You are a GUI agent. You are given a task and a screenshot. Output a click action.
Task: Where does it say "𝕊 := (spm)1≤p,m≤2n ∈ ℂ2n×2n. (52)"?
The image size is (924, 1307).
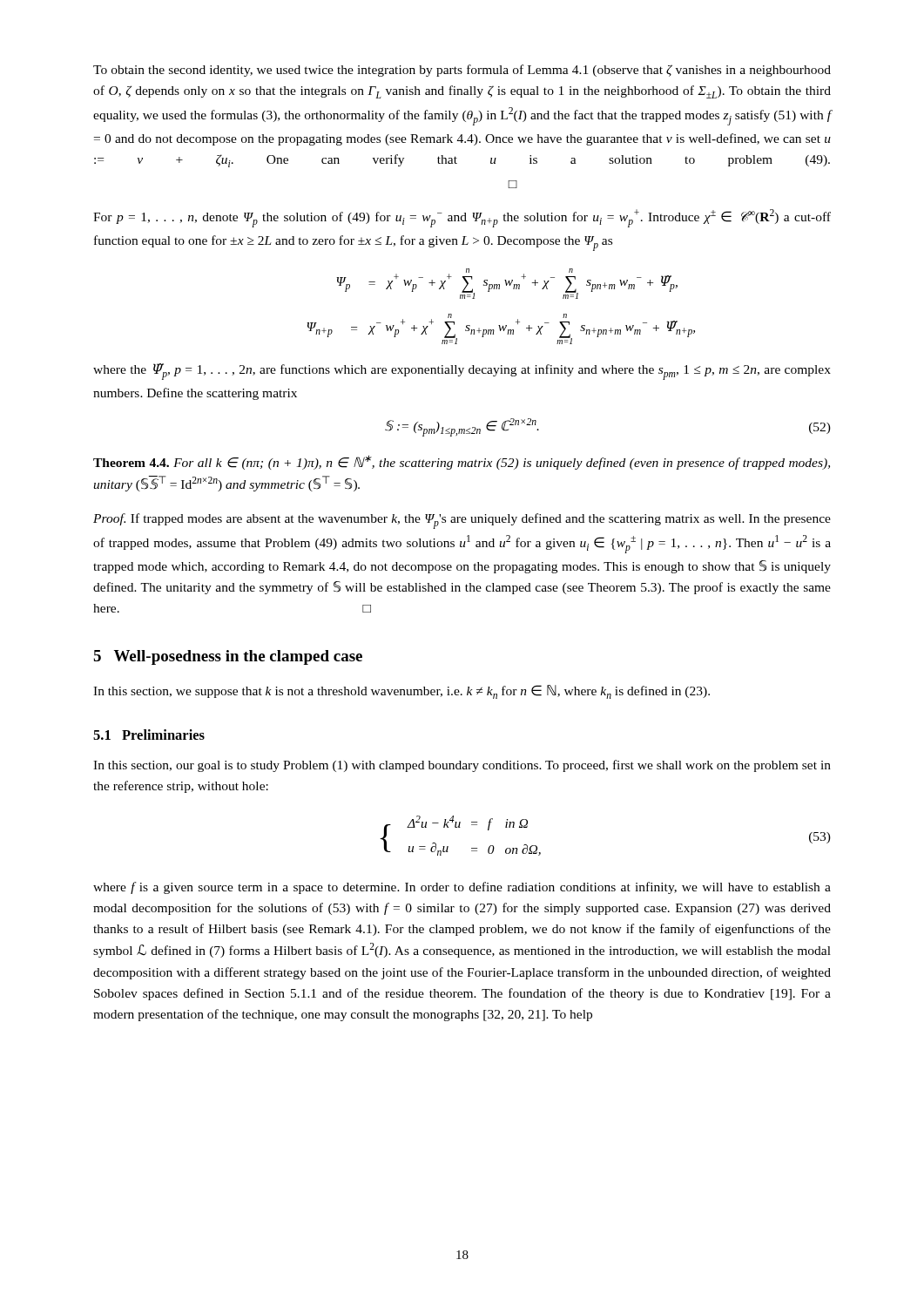point(462,427)
